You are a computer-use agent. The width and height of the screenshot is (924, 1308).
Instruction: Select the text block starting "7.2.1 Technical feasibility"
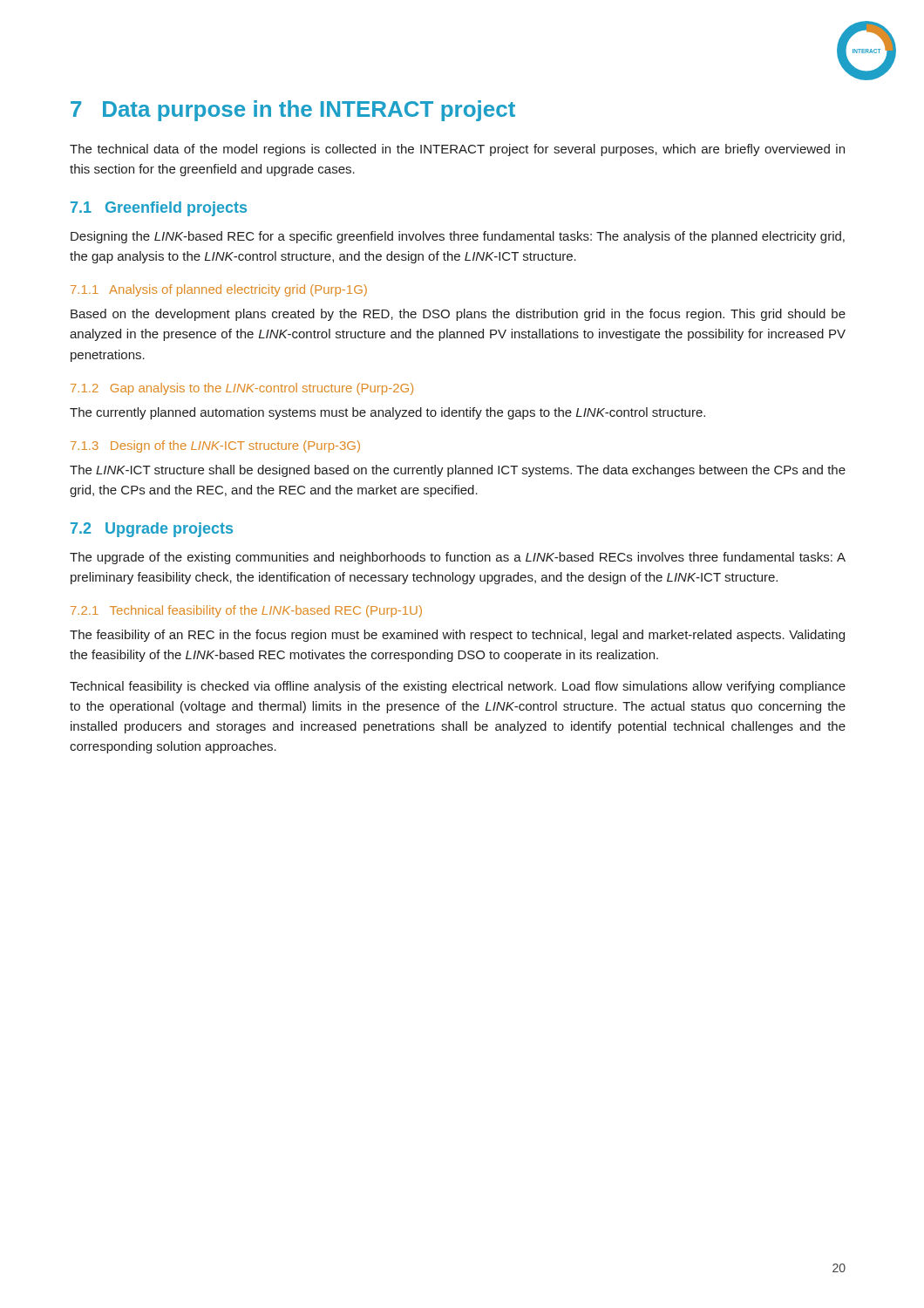[x=246, y=611]
